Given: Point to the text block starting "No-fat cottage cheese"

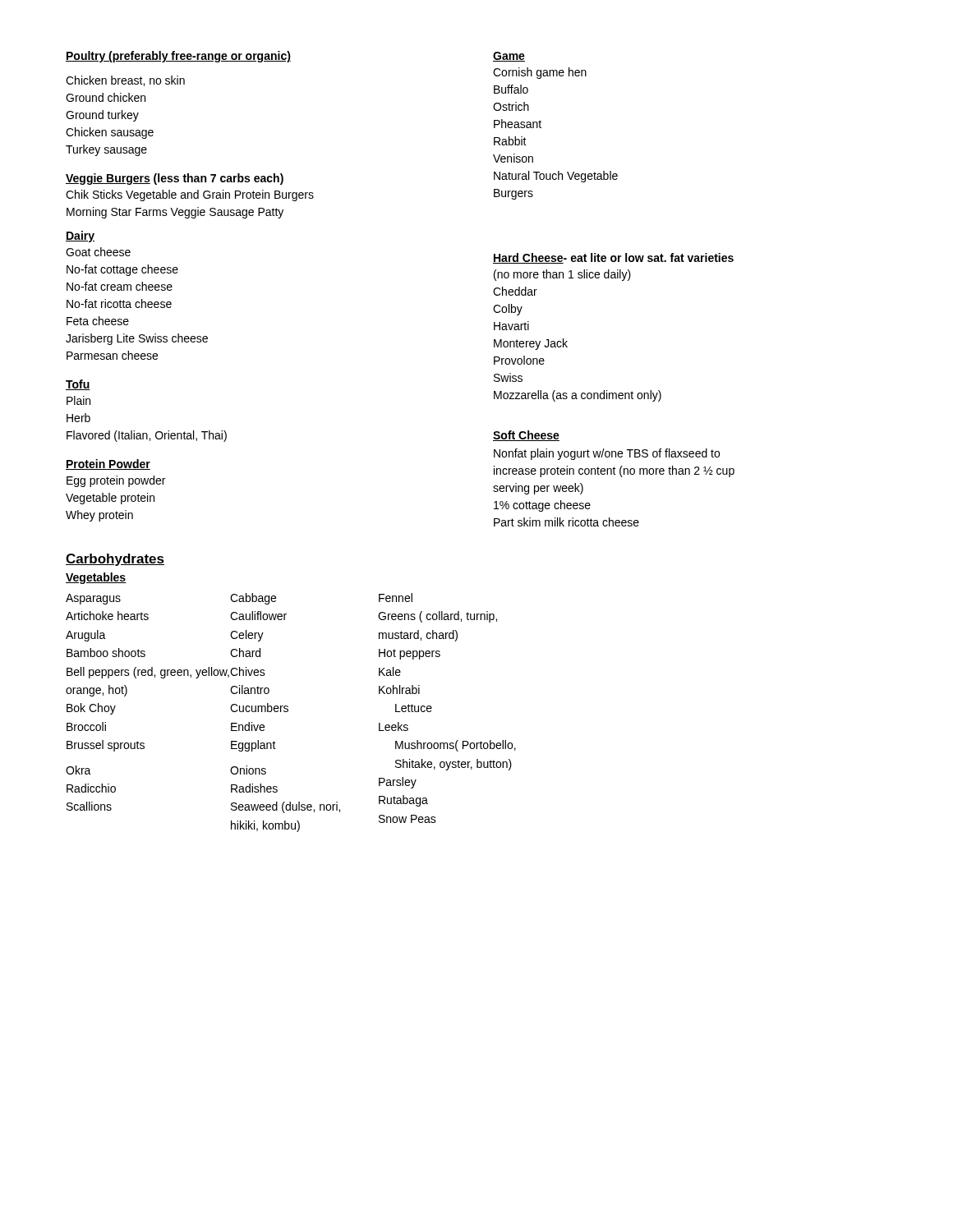Looking at the screenshot, I should tap(122, 269).
